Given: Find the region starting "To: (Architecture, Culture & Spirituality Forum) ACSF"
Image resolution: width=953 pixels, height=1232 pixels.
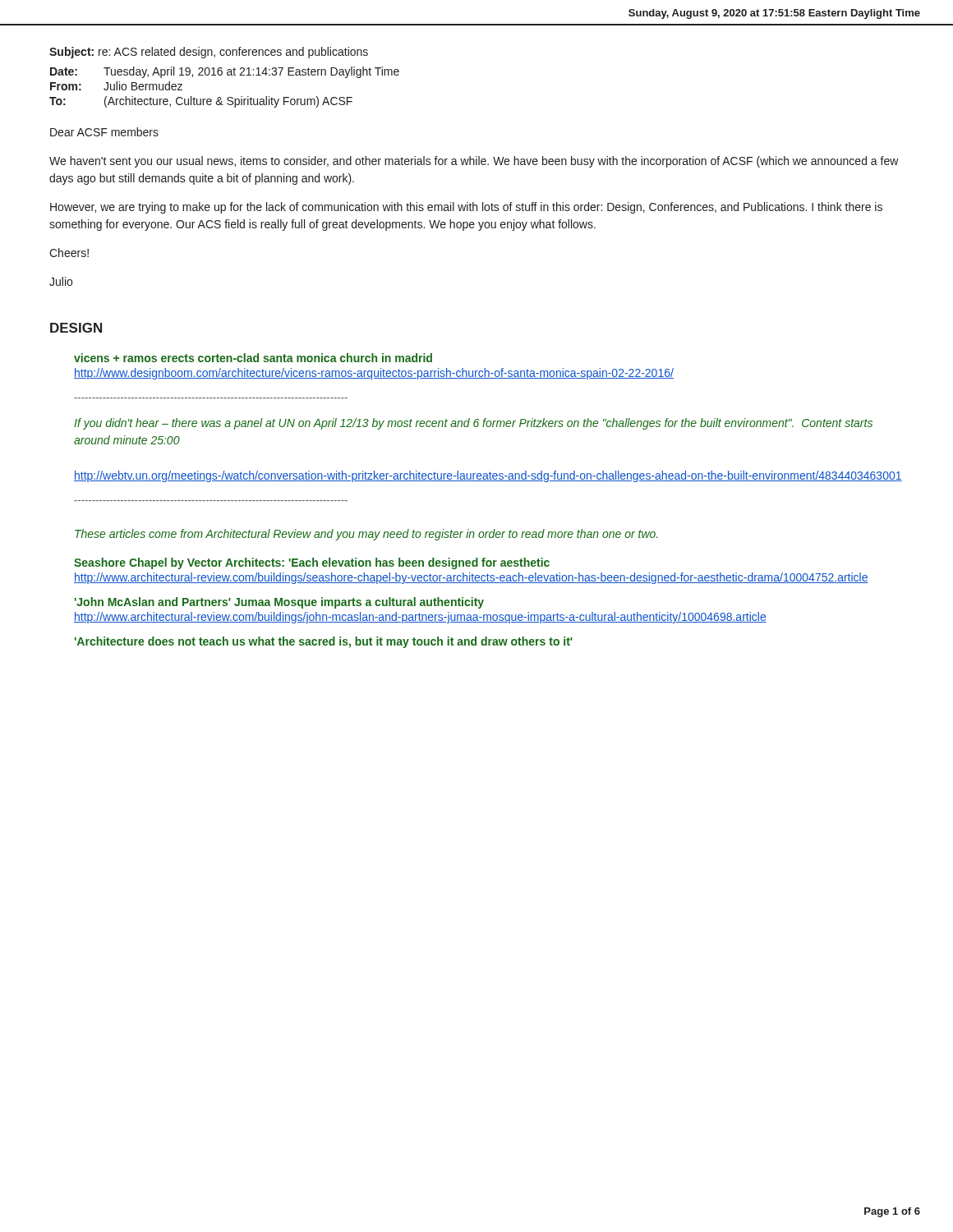Looking at the screenshot, I should (201, 102).
